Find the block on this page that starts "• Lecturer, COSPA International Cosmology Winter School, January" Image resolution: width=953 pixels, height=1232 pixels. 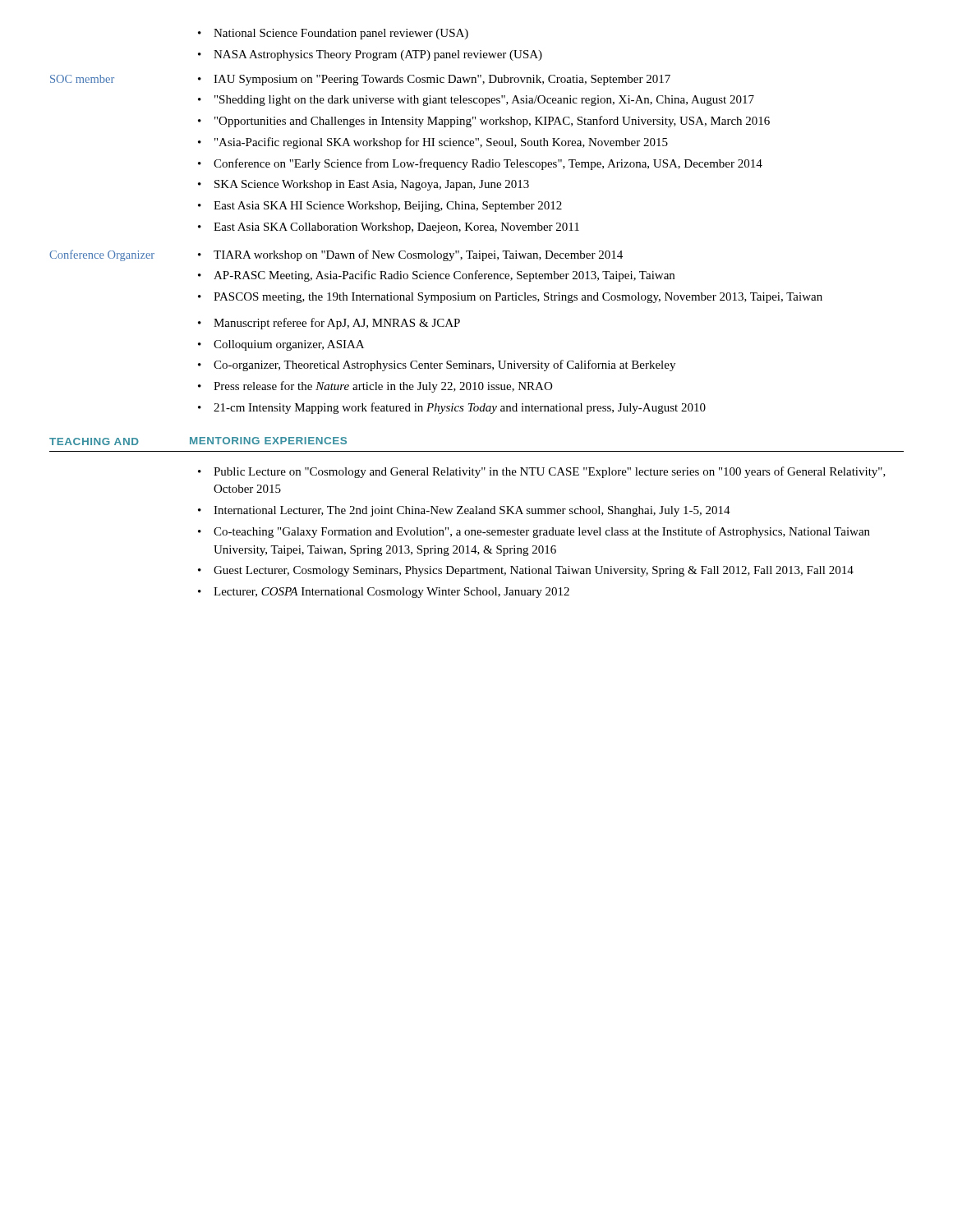click(x=550, y=592)
